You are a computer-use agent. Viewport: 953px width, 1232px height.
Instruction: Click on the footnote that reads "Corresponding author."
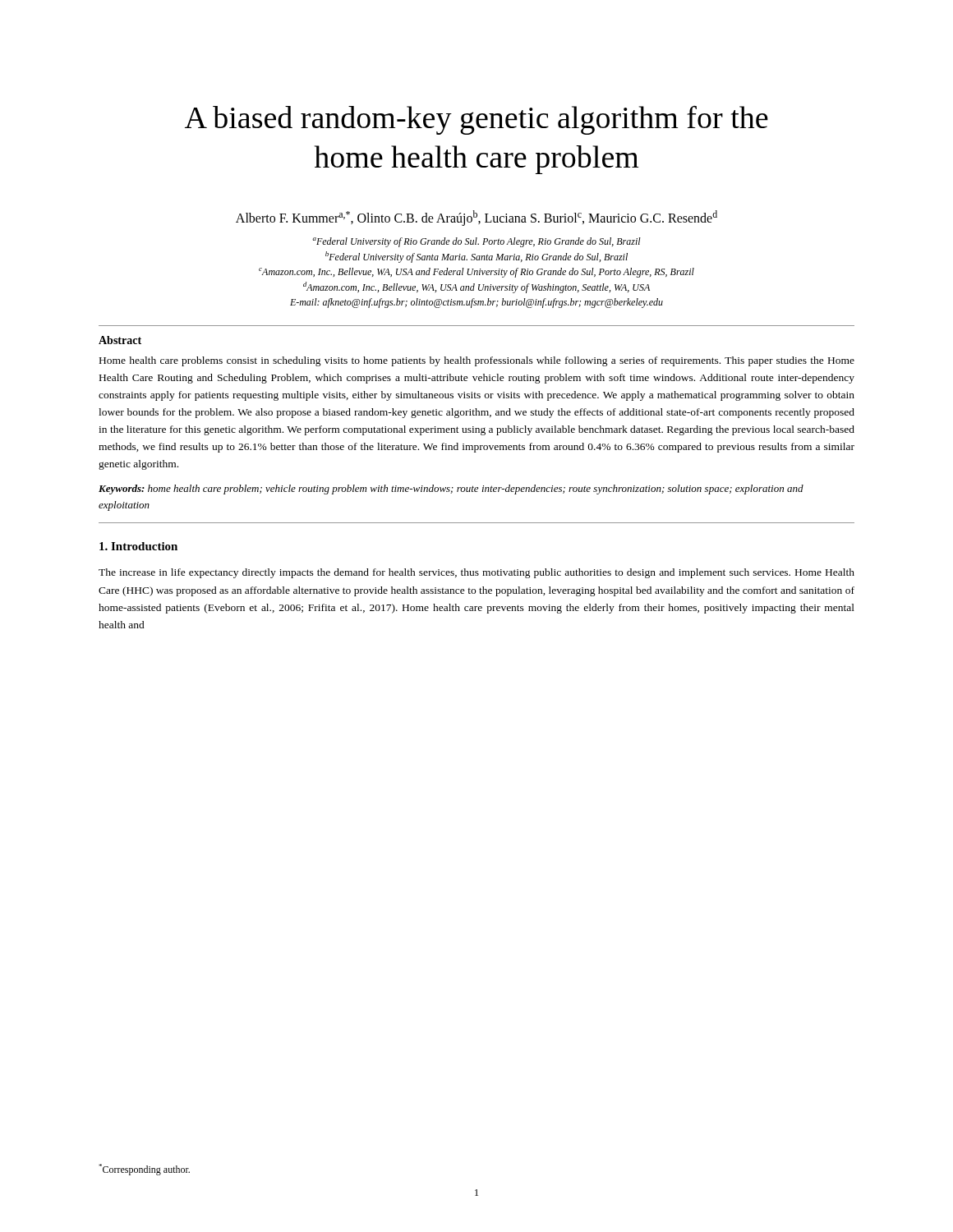145,1170
